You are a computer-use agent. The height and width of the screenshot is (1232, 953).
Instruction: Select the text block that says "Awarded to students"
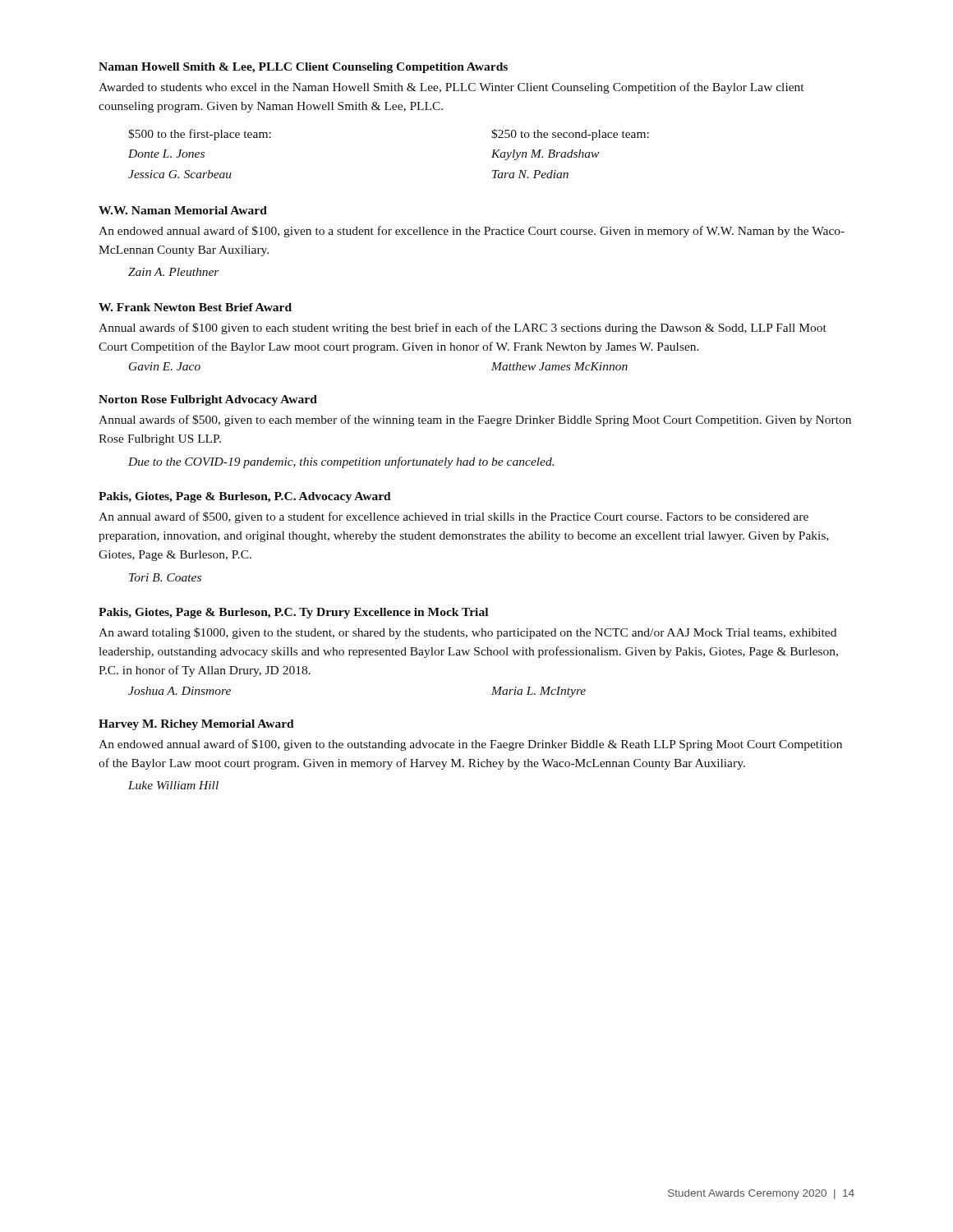pos(451,96)
